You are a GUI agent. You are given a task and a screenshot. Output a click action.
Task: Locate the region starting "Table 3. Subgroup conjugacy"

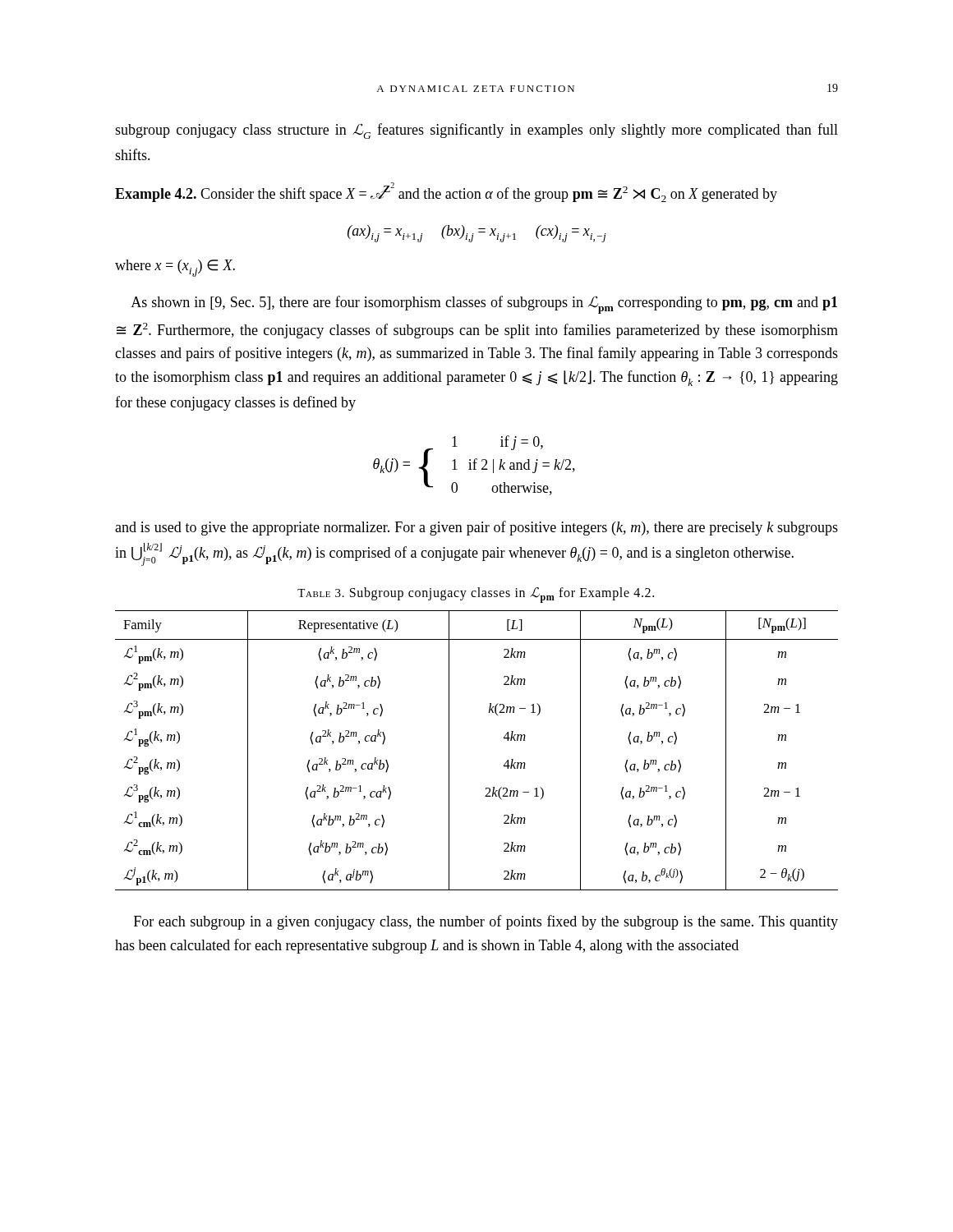coord(476,595)
